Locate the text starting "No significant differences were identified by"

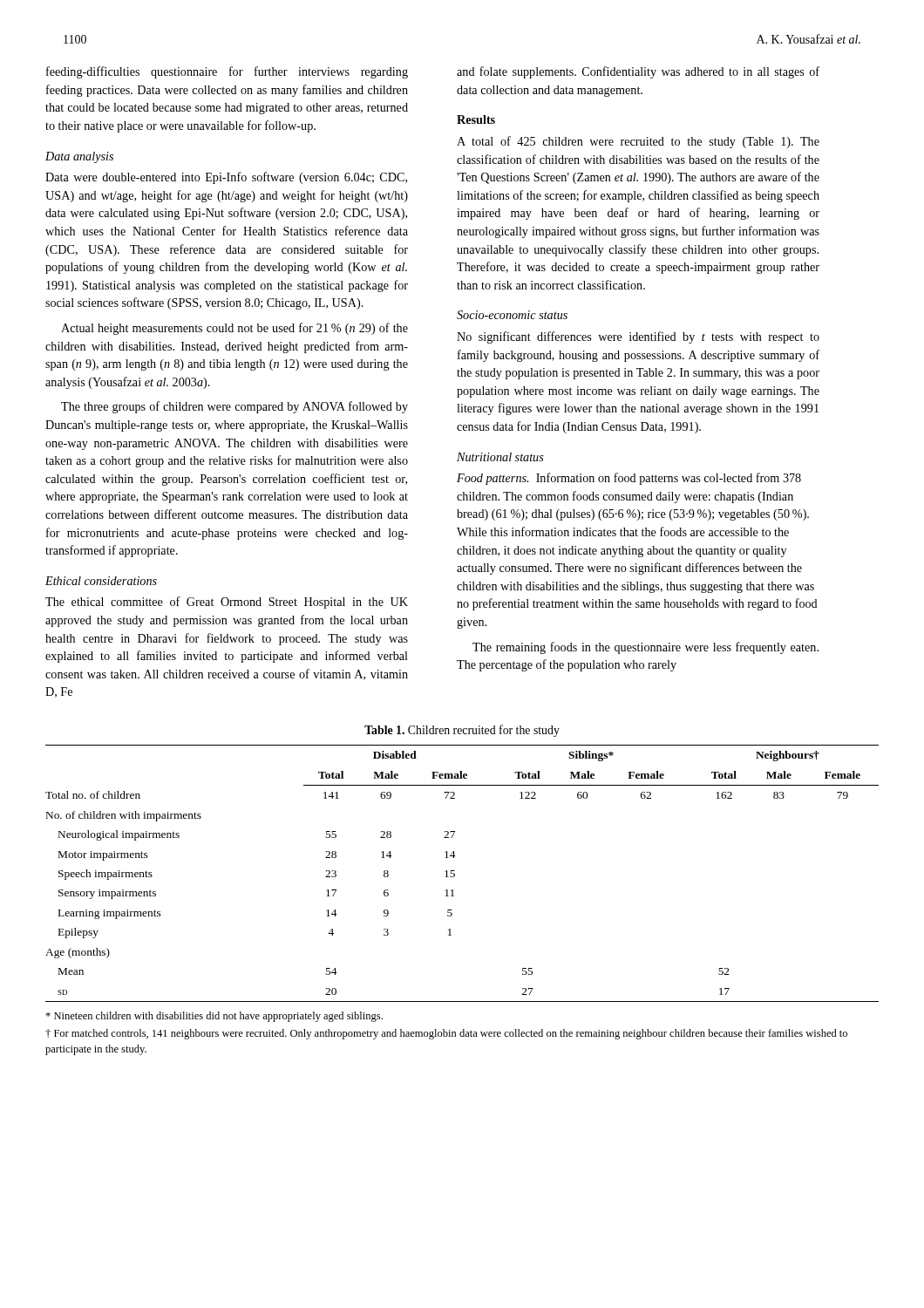click(x=638, y=382)
